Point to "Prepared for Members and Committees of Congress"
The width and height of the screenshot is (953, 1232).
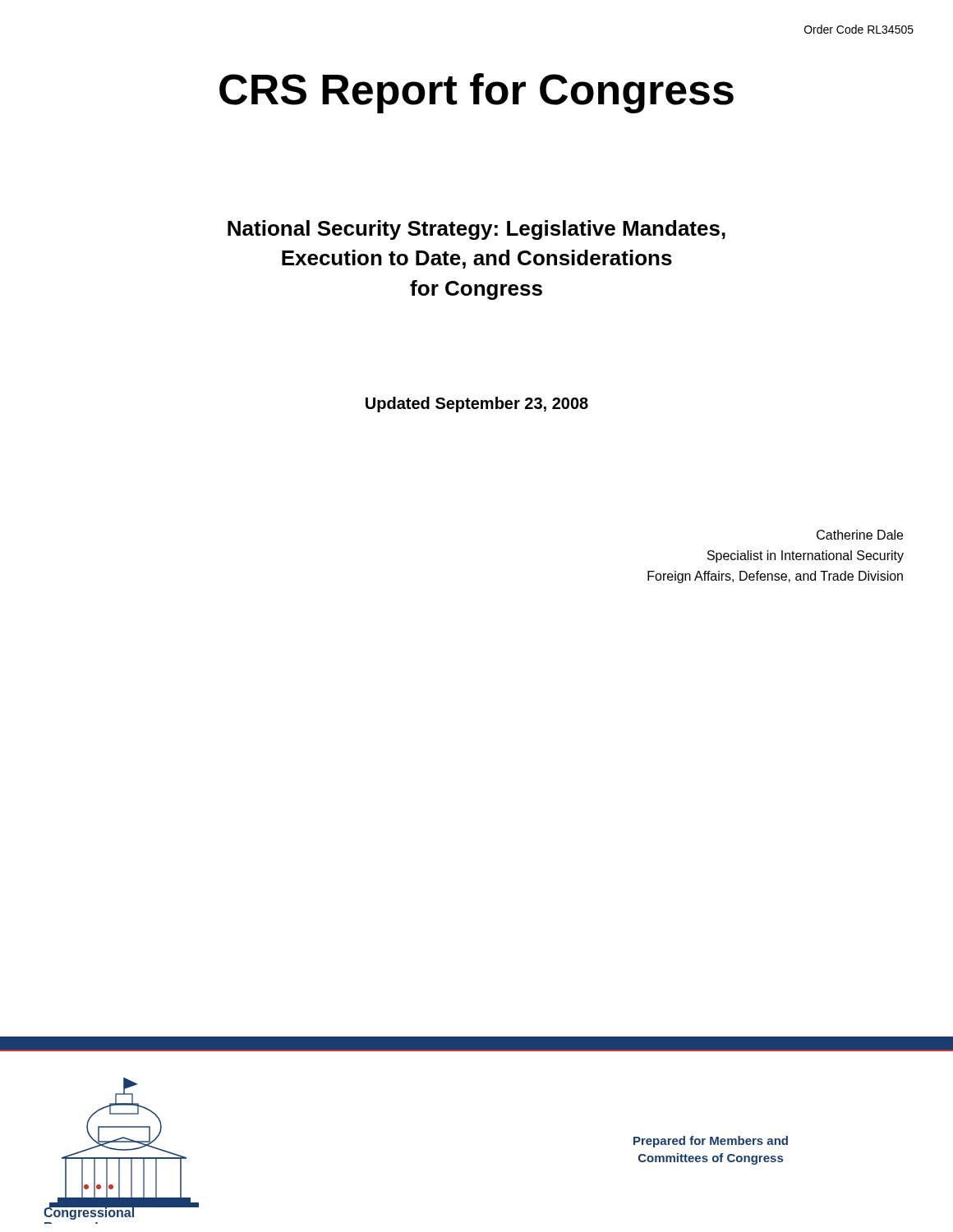tap(711, 1149)
